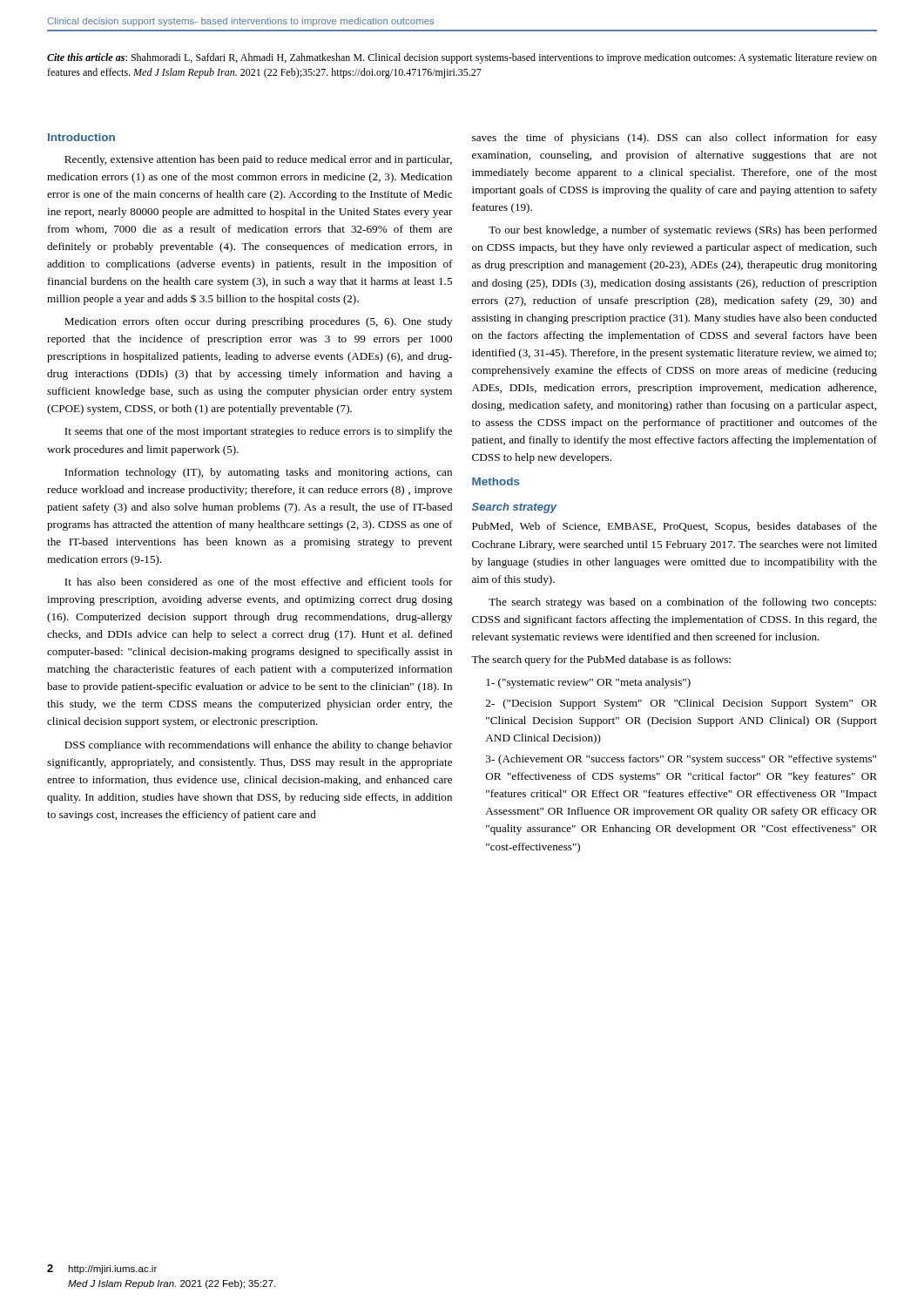Image resolution: width=924 pixels, height=1307 pixels.
Task: Select the text block that reads "It has also been"
Action: coord(250,652)
